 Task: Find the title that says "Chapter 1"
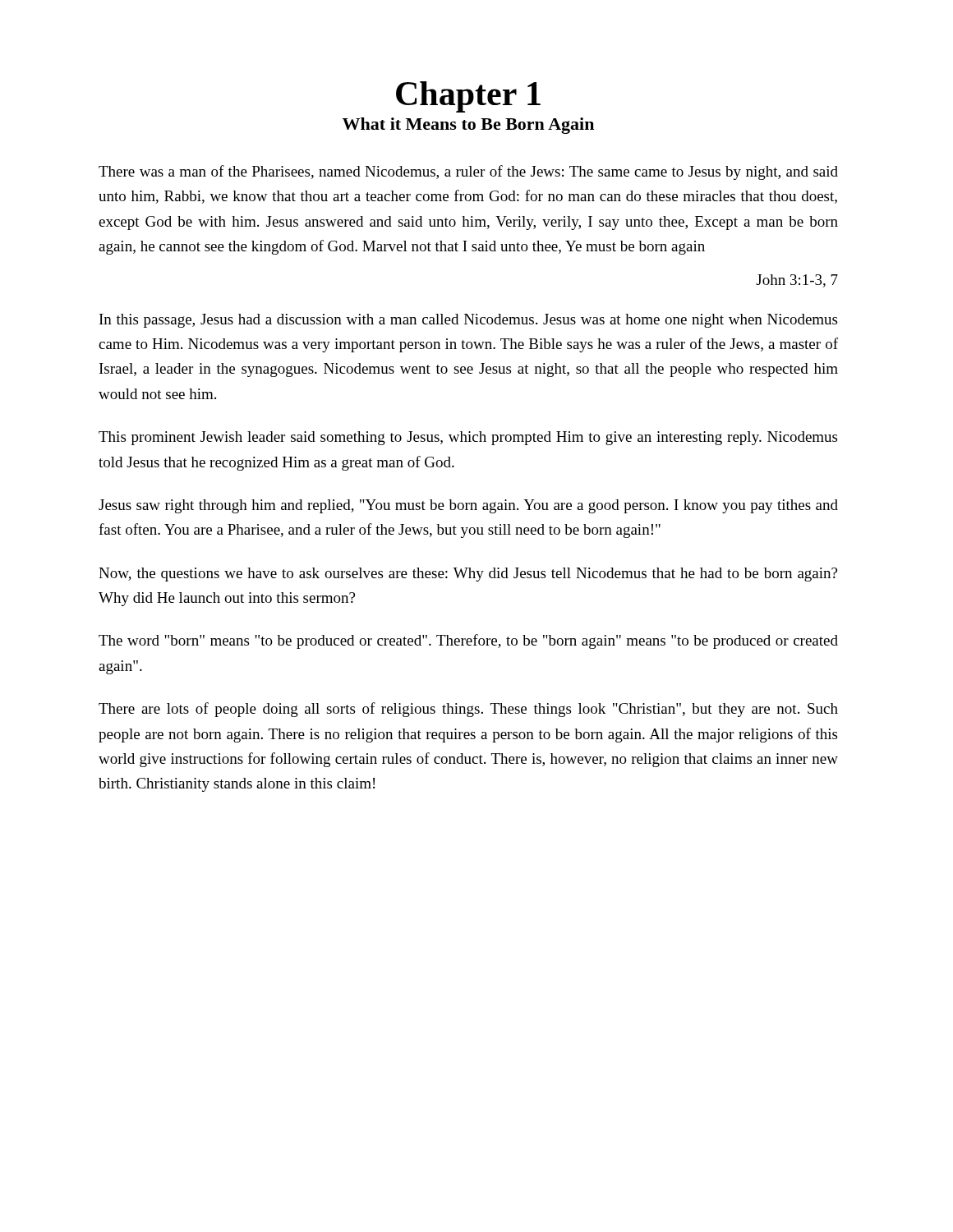pos(468,94)
